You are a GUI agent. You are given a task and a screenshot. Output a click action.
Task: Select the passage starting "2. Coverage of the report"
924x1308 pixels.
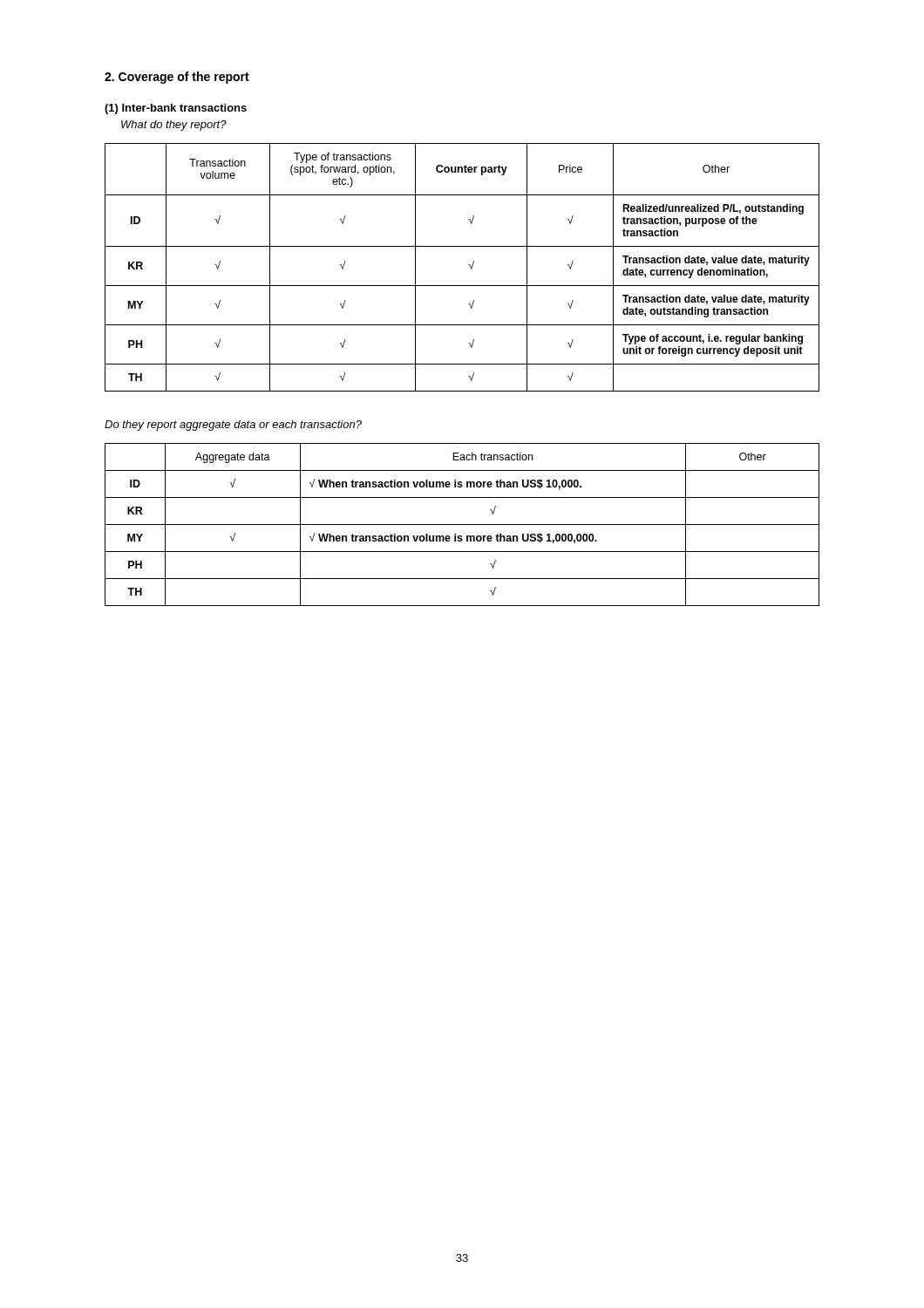(177, 77)
